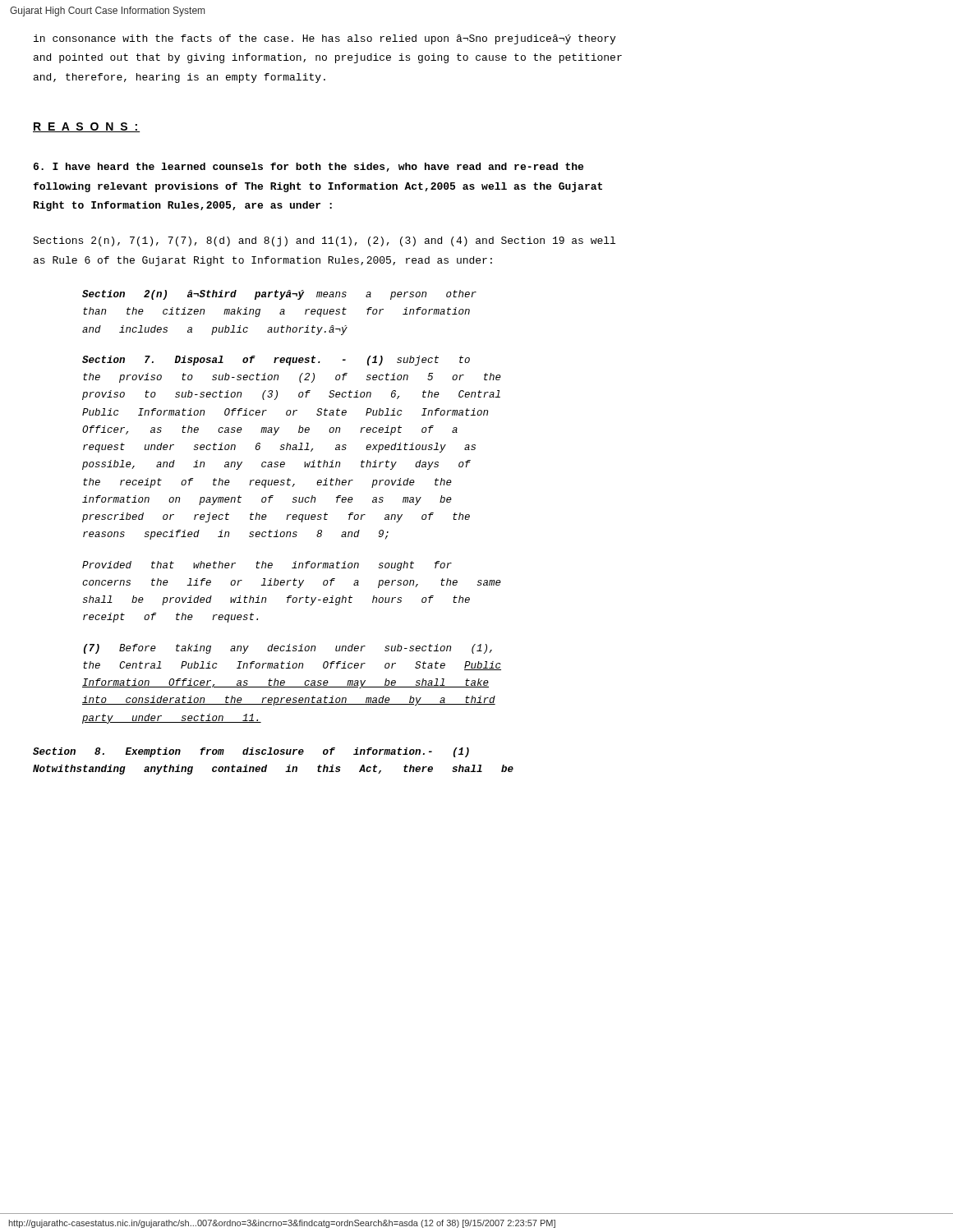Find the text block that reads "I have heard"

point(318,187)
